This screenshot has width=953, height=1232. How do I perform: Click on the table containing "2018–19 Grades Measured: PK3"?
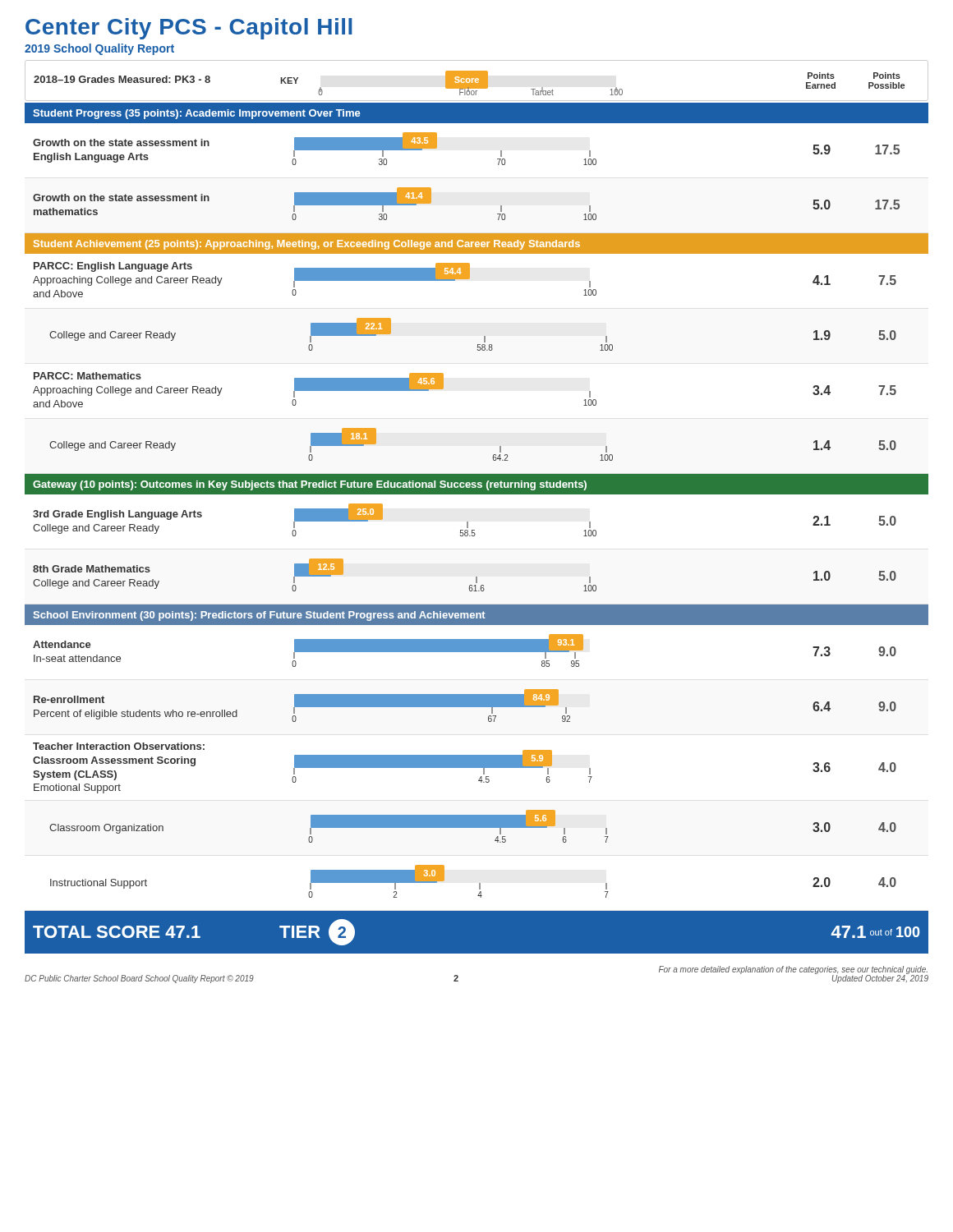click(476, 507)
